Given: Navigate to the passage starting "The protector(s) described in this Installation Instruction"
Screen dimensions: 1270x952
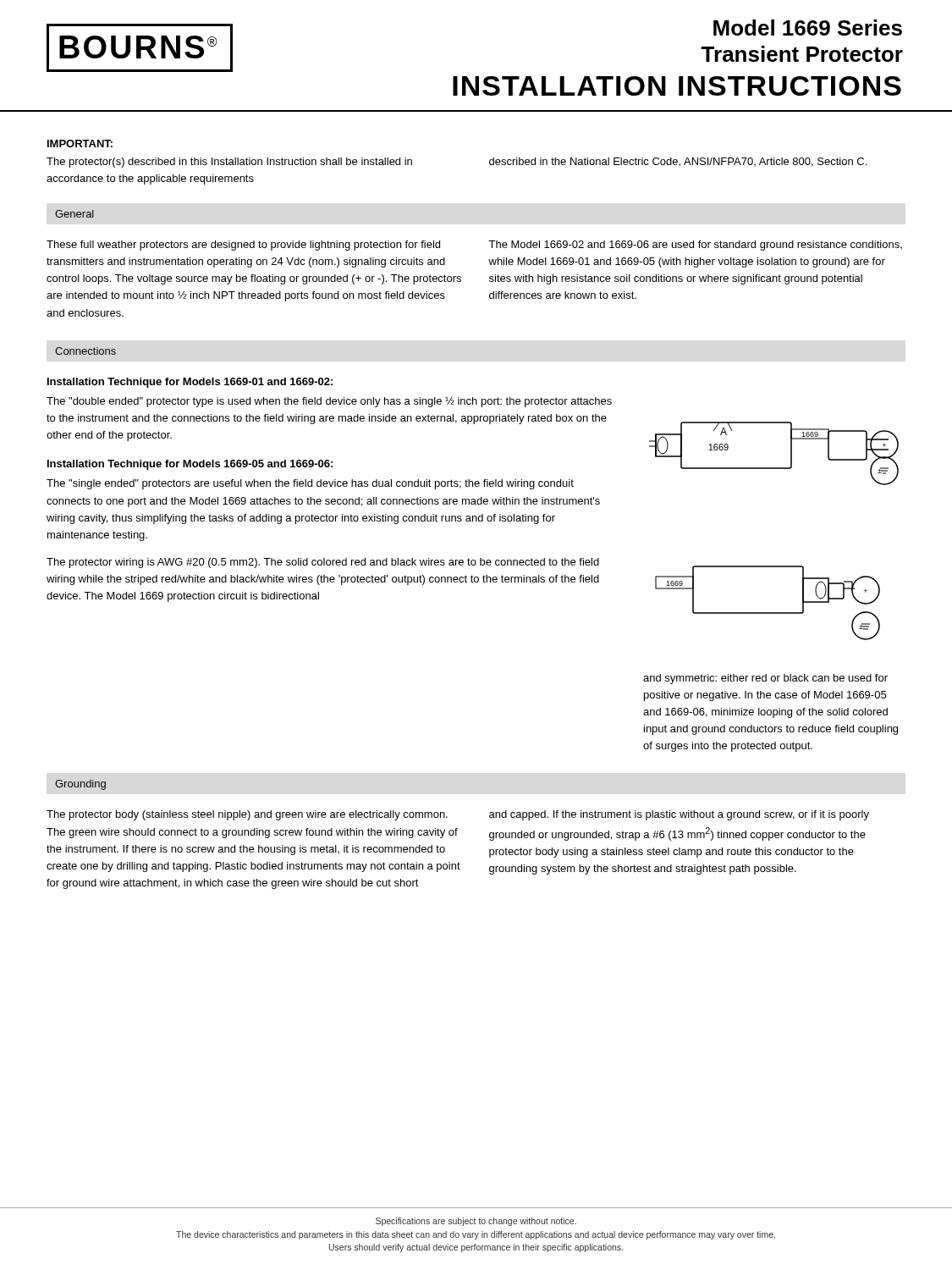Looking at the screenshot, I should [x=230, y=170].
